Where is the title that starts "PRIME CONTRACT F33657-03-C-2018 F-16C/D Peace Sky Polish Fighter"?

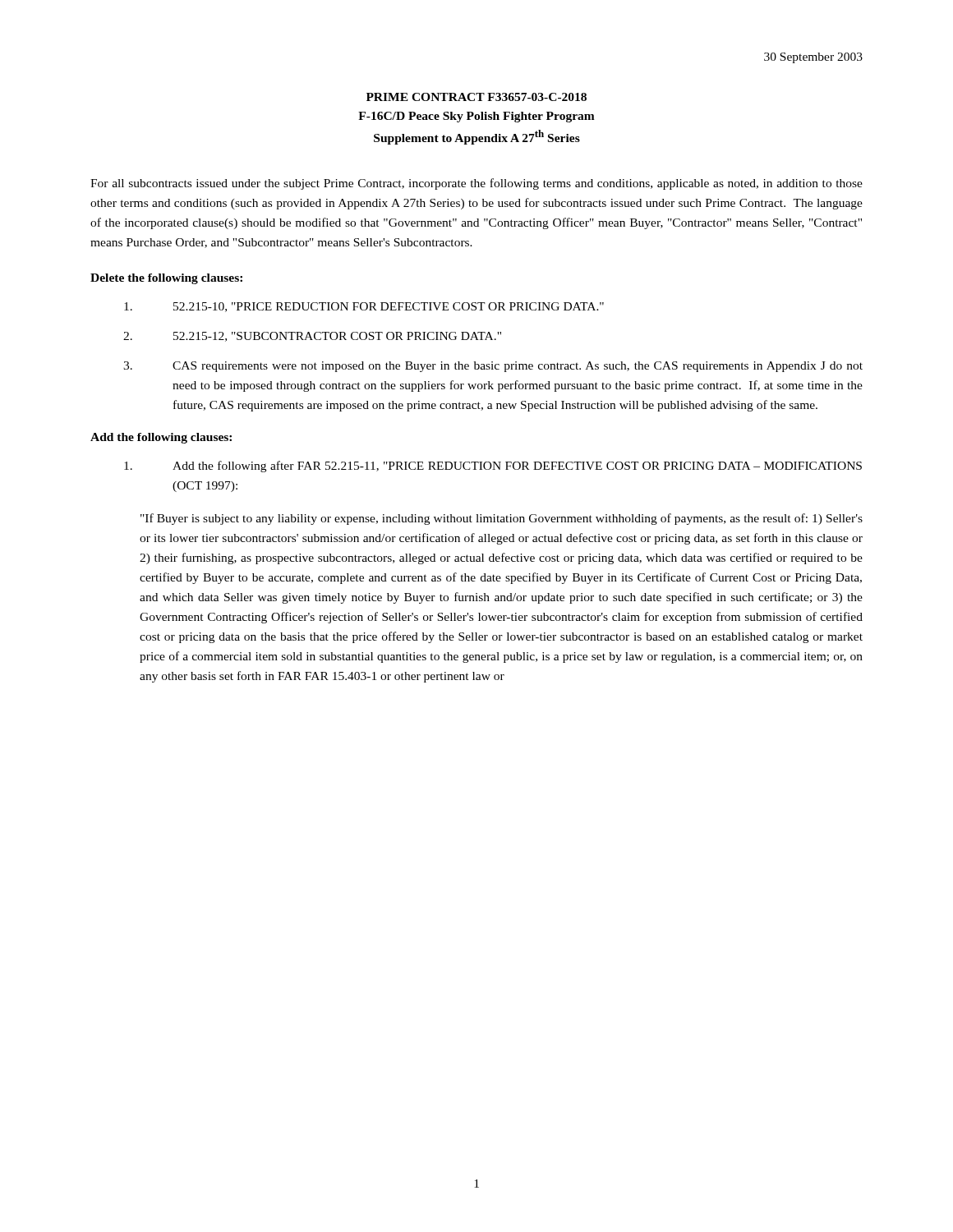(x=476, y=117)
